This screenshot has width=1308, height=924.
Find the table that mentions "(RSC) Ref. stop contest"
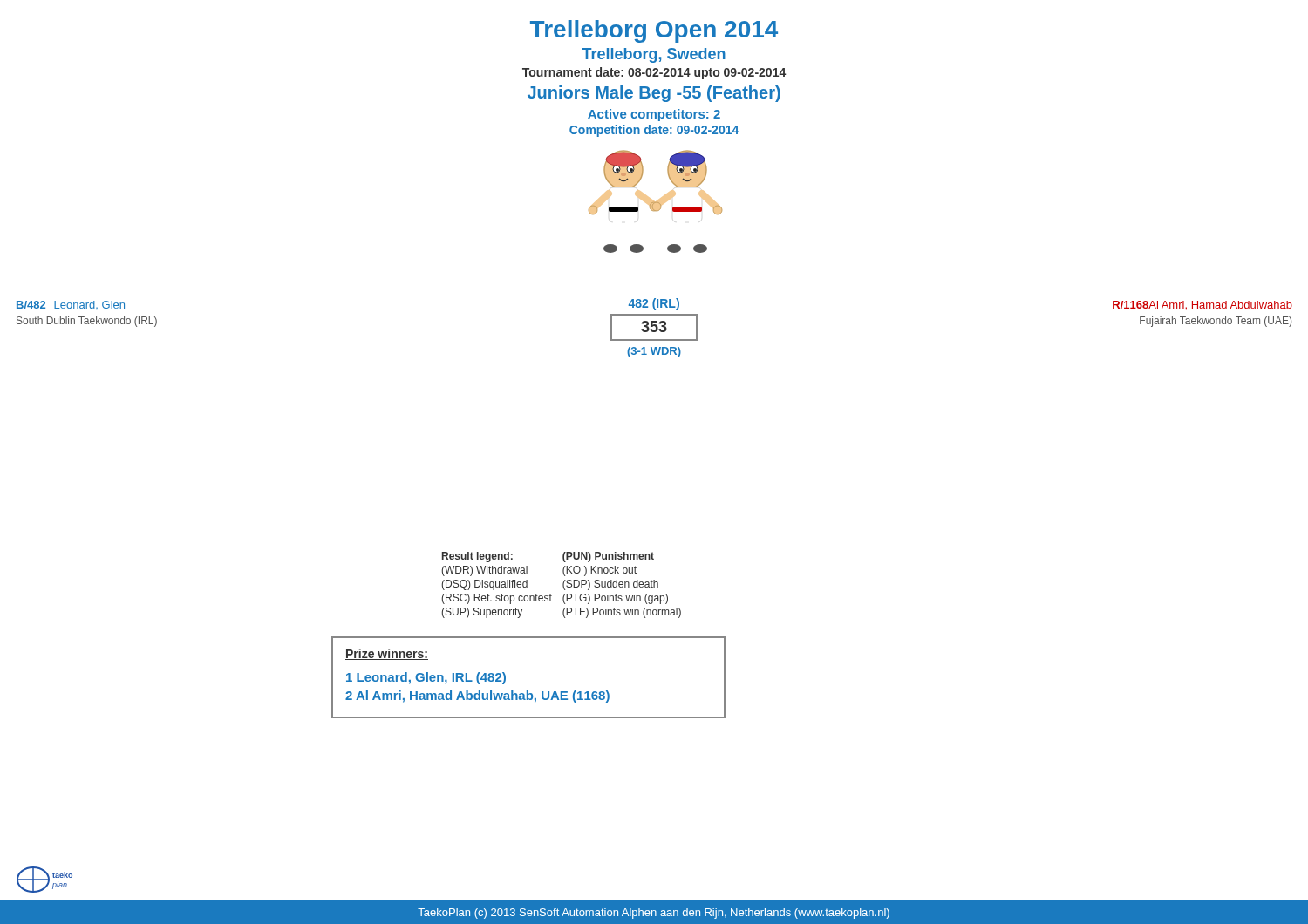tap(698, 584)
